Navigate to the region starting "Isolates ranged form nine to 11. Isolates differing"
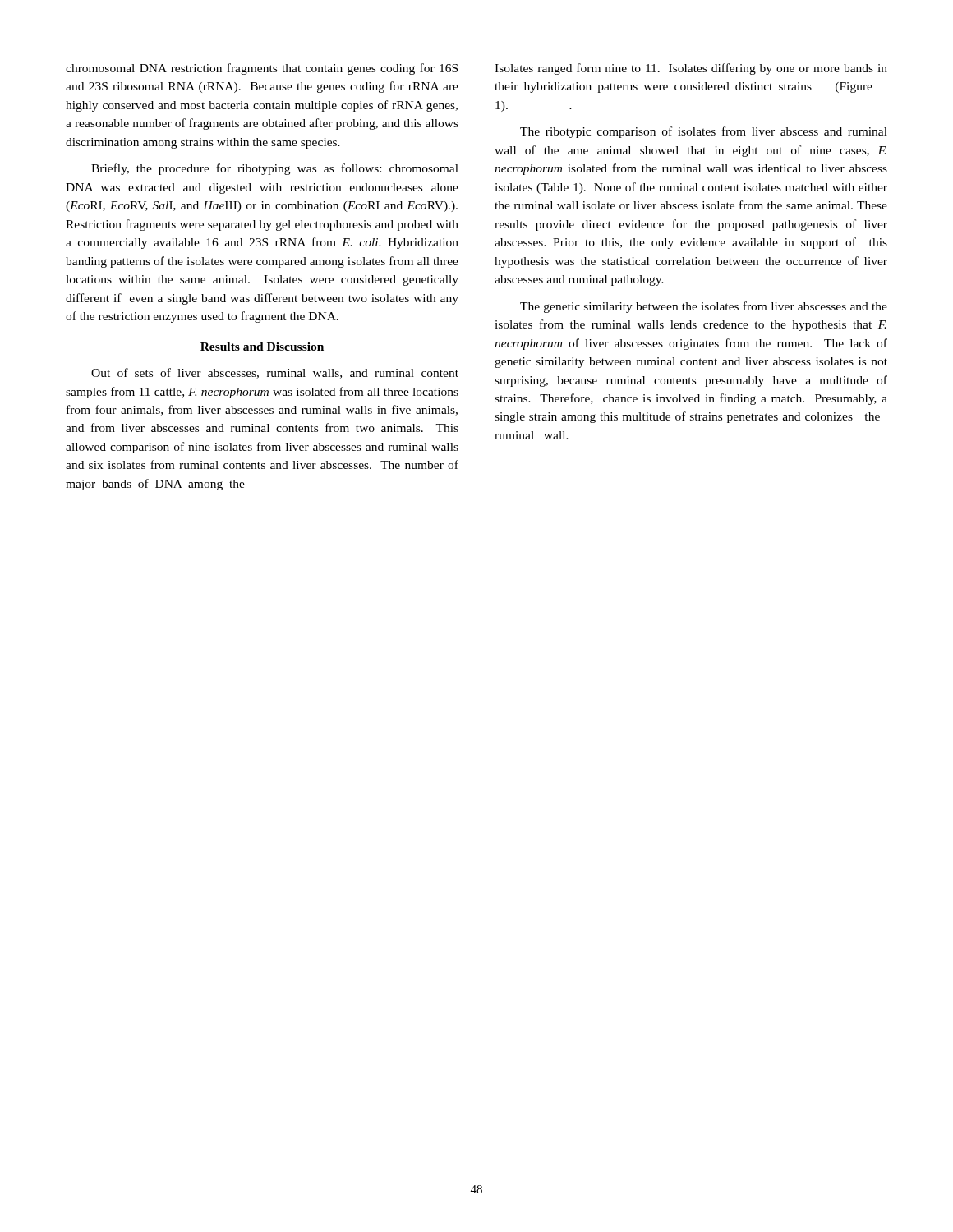This screenshot has height=1232, width=953. tap(691, 86)
